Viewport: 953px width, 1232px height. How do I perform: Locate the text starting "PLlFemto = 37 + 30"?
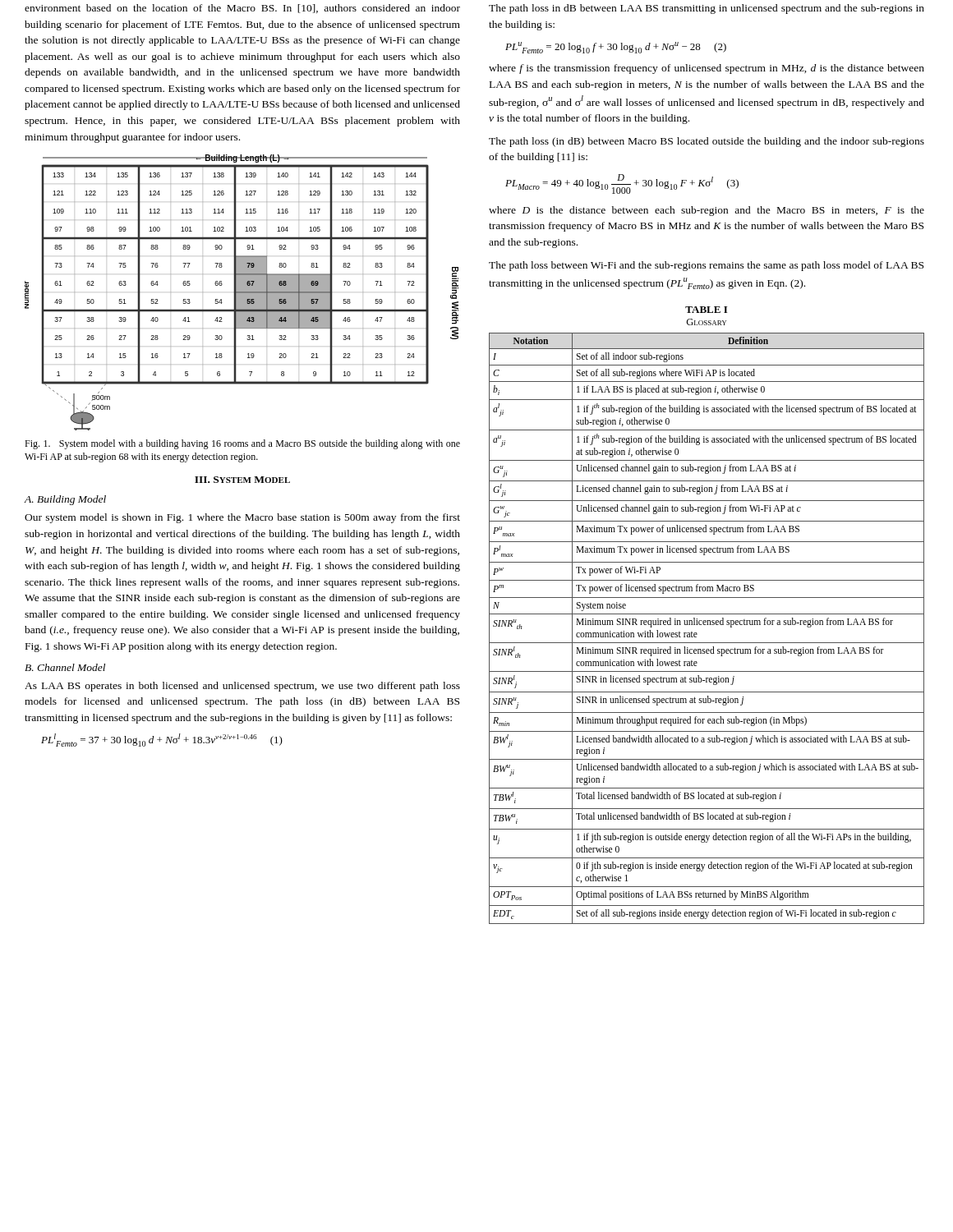(x=162, y=740)
